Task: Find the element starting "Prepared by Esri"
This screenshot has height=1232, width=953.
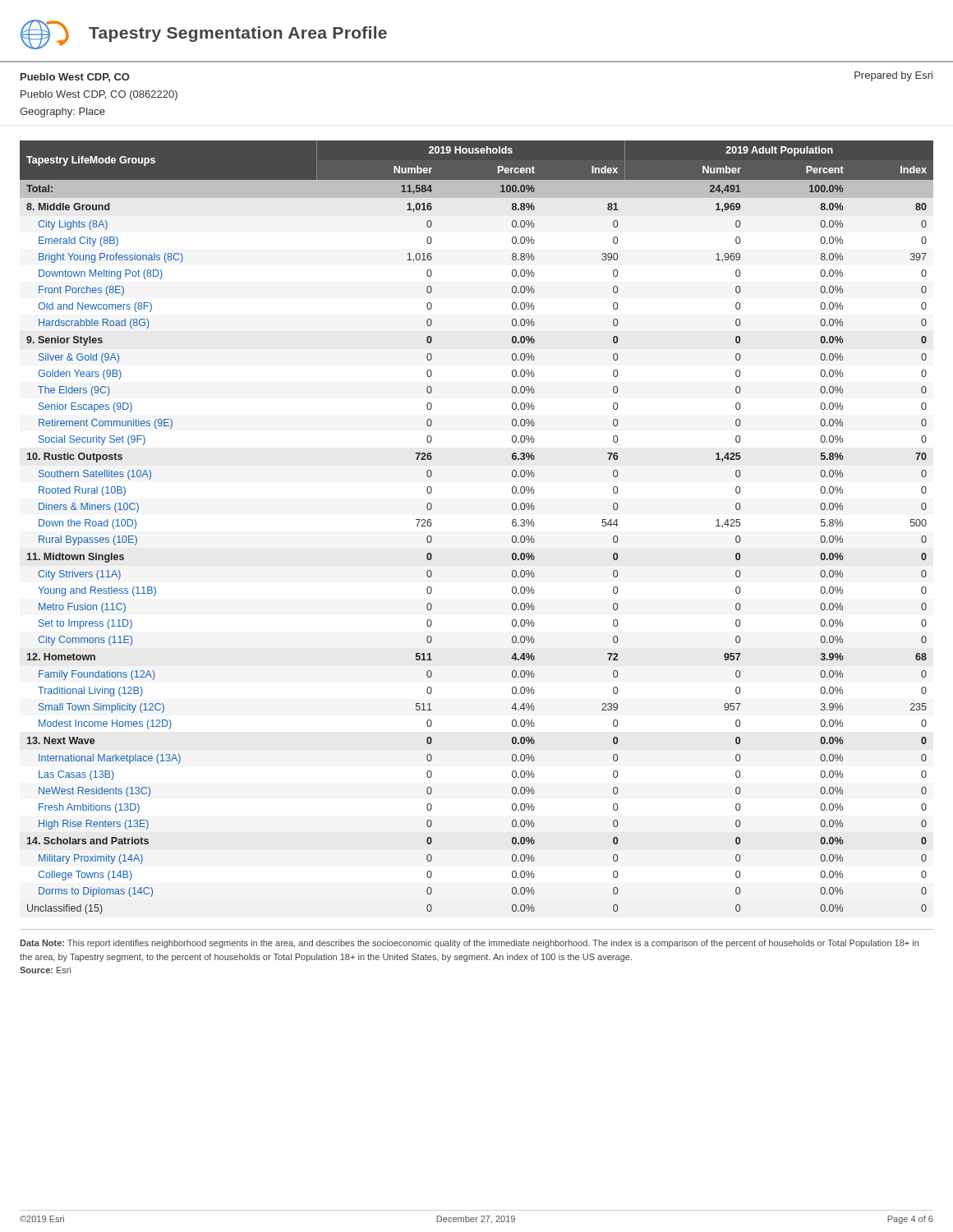Action: (893, 75)
